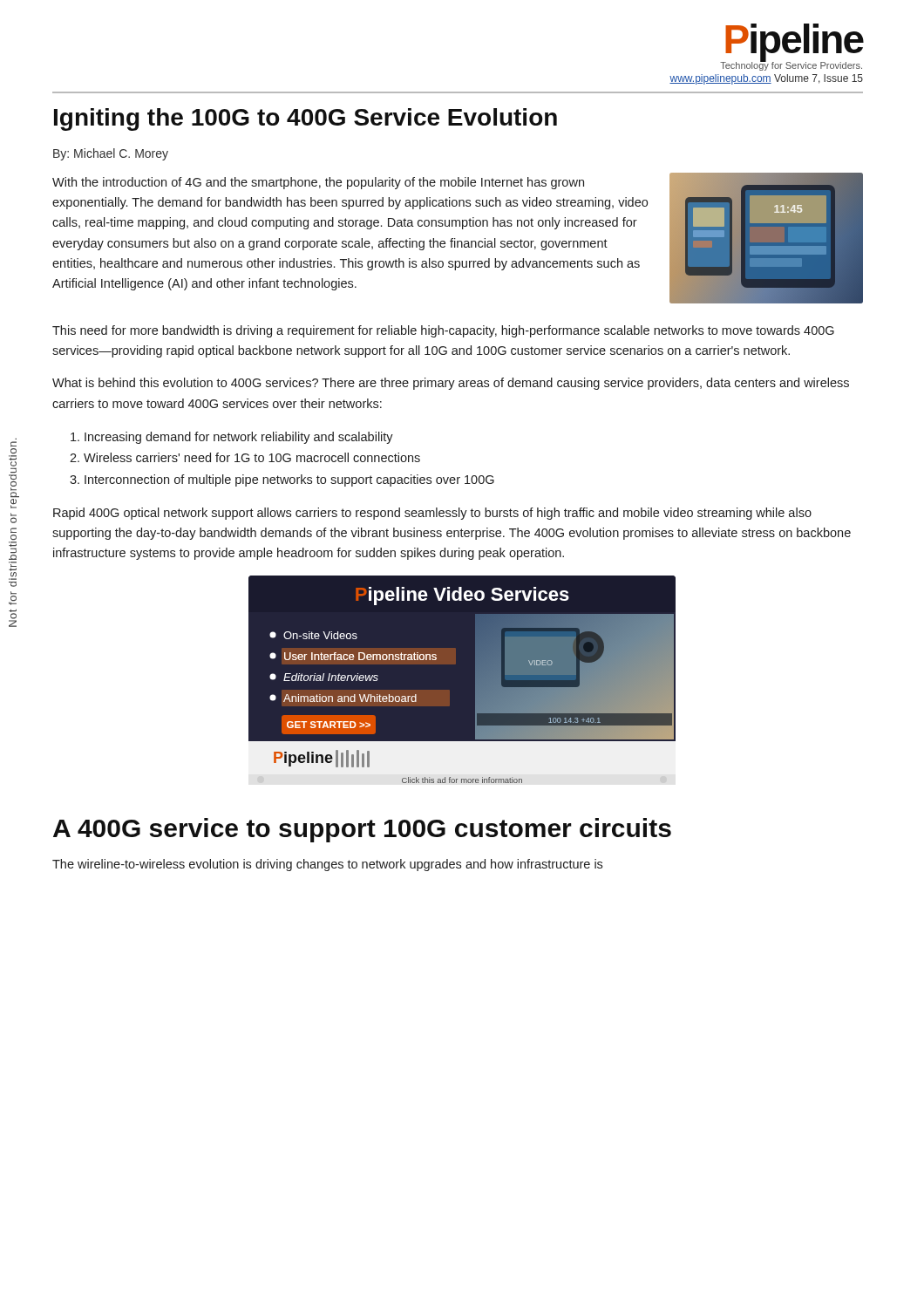The width and height of the screenshot is (924, 1308).
Task: Locate the title that opens with "Igniting the 100G"
Action: coord(458,117)
